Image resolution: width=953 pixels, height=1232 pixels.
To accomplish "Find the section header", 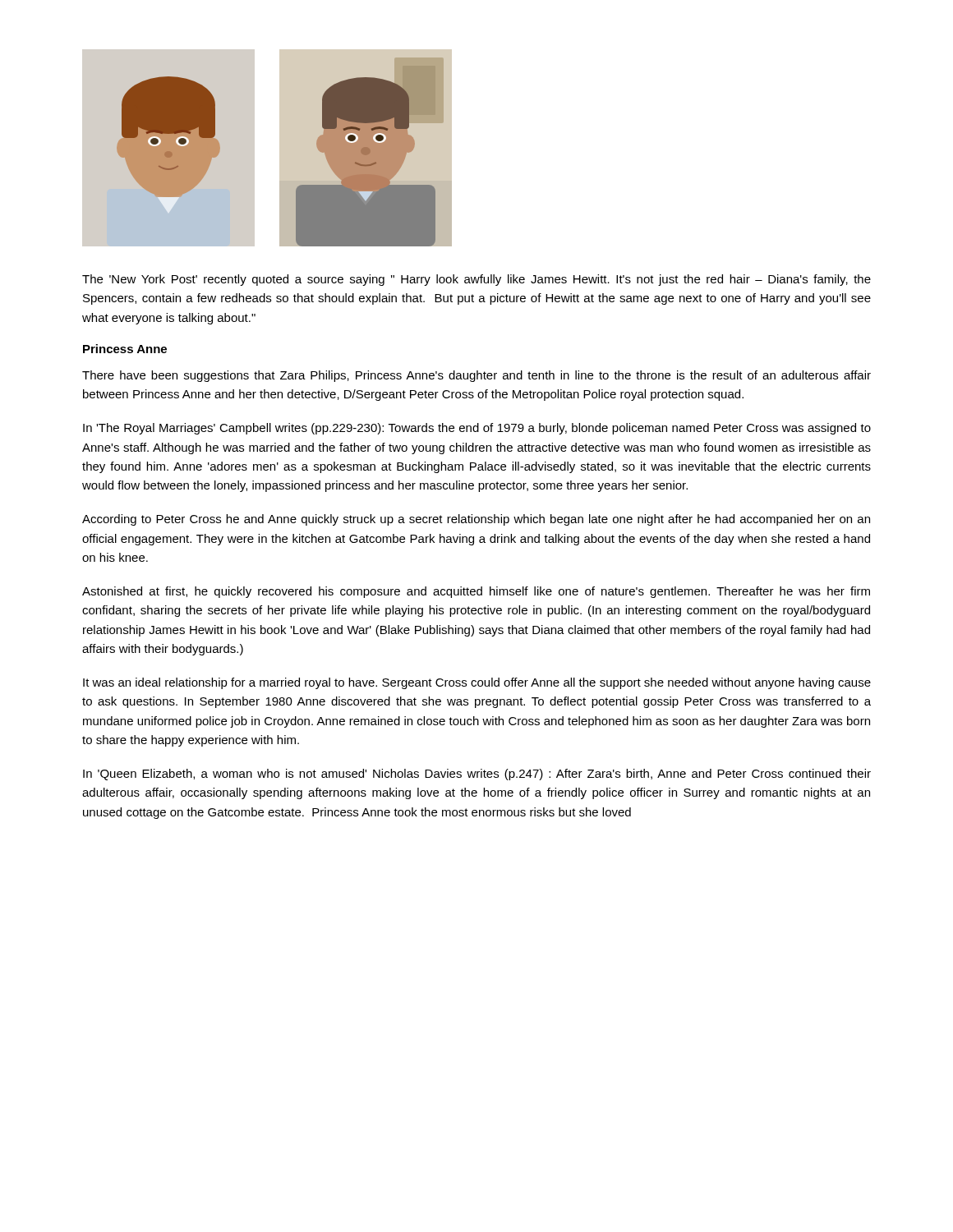I will tap(125, 348).
